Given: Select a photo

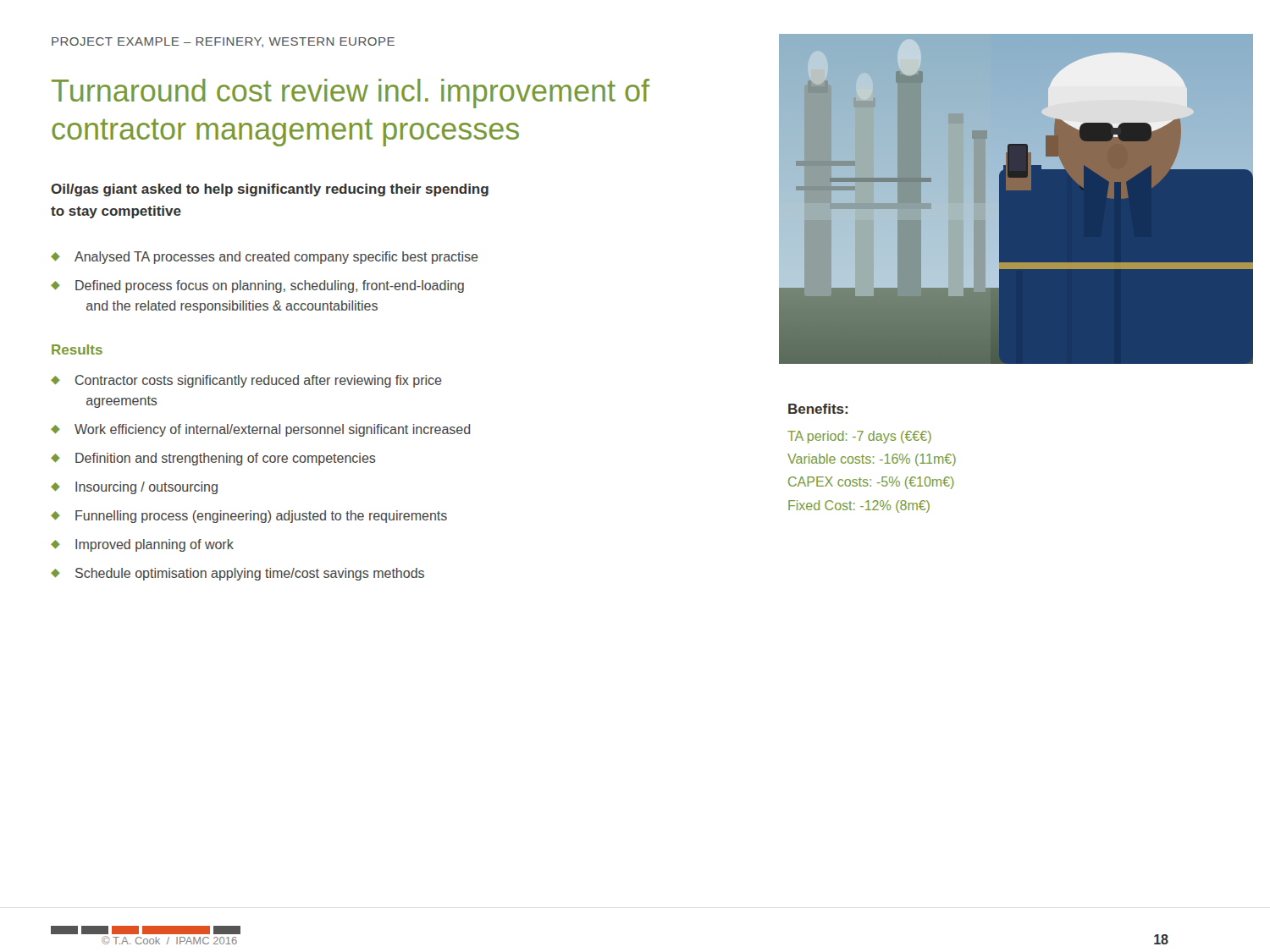Looking at the screenshot, I should point(1024,201).
